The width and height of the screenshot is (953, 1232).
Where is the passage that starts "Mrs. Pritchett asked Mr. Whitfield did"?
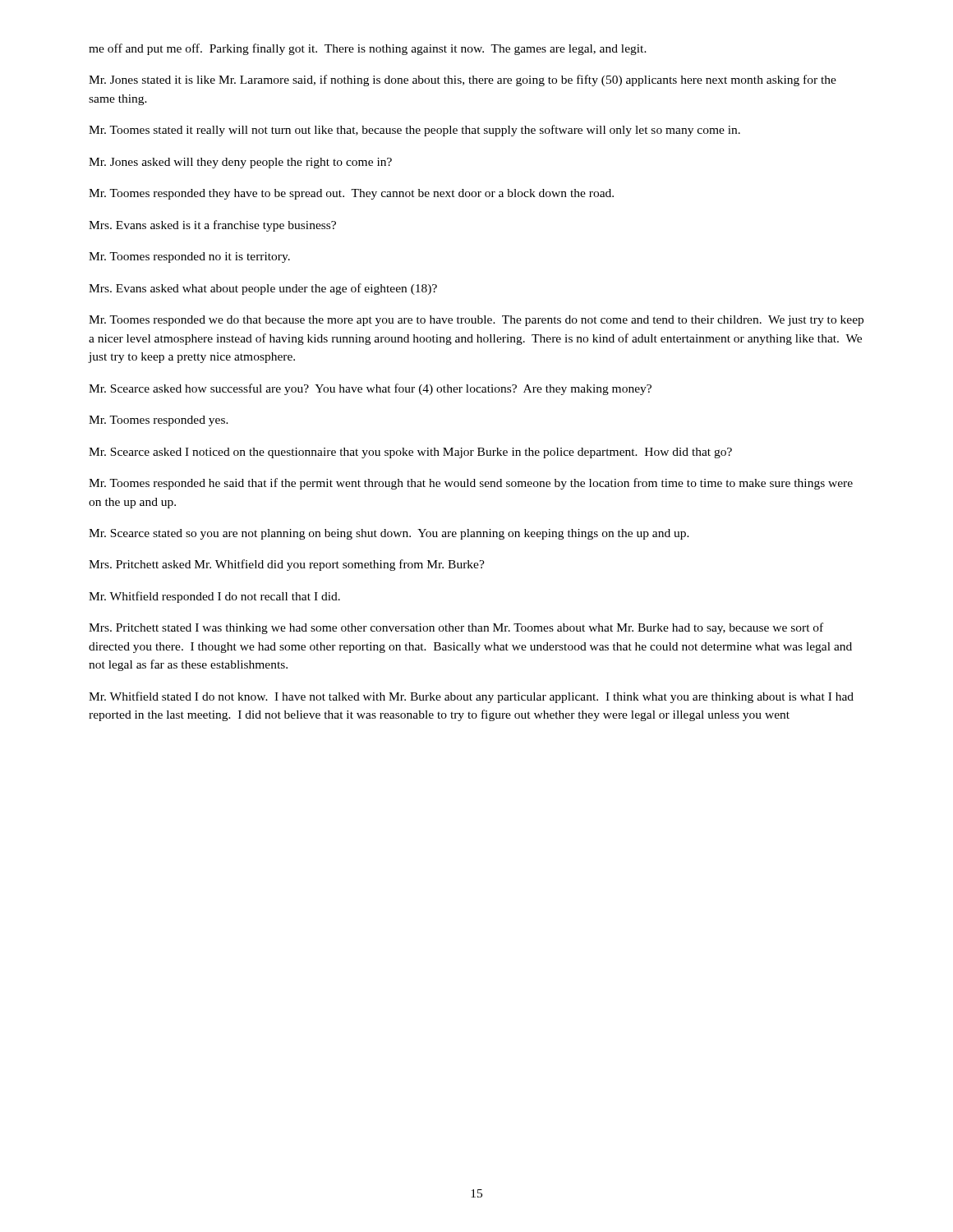point(287,564)
